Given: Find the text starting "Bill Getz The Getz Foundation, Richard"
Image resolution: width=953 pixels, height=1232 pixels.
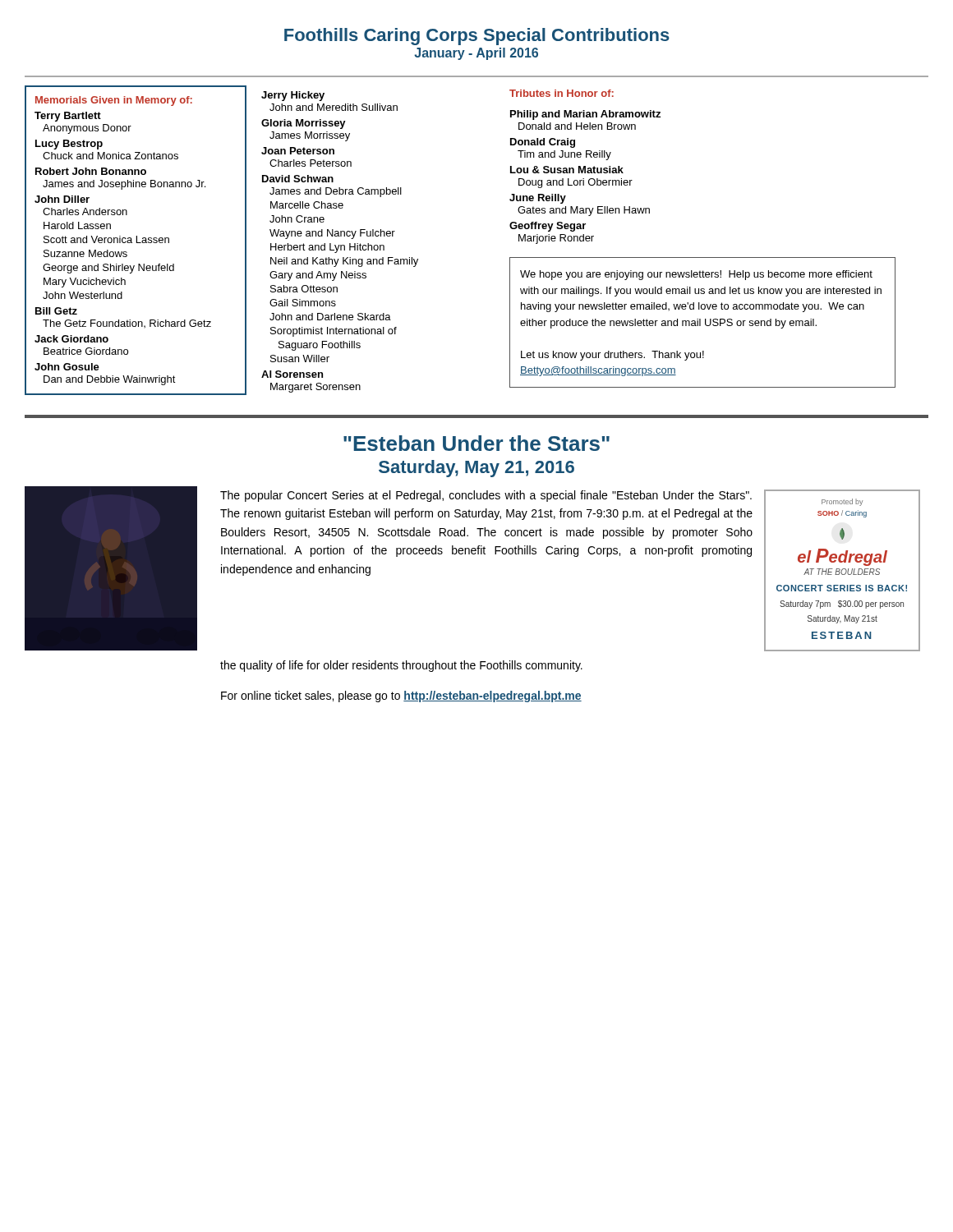Looking at the screenshot, I should (136, 317).
